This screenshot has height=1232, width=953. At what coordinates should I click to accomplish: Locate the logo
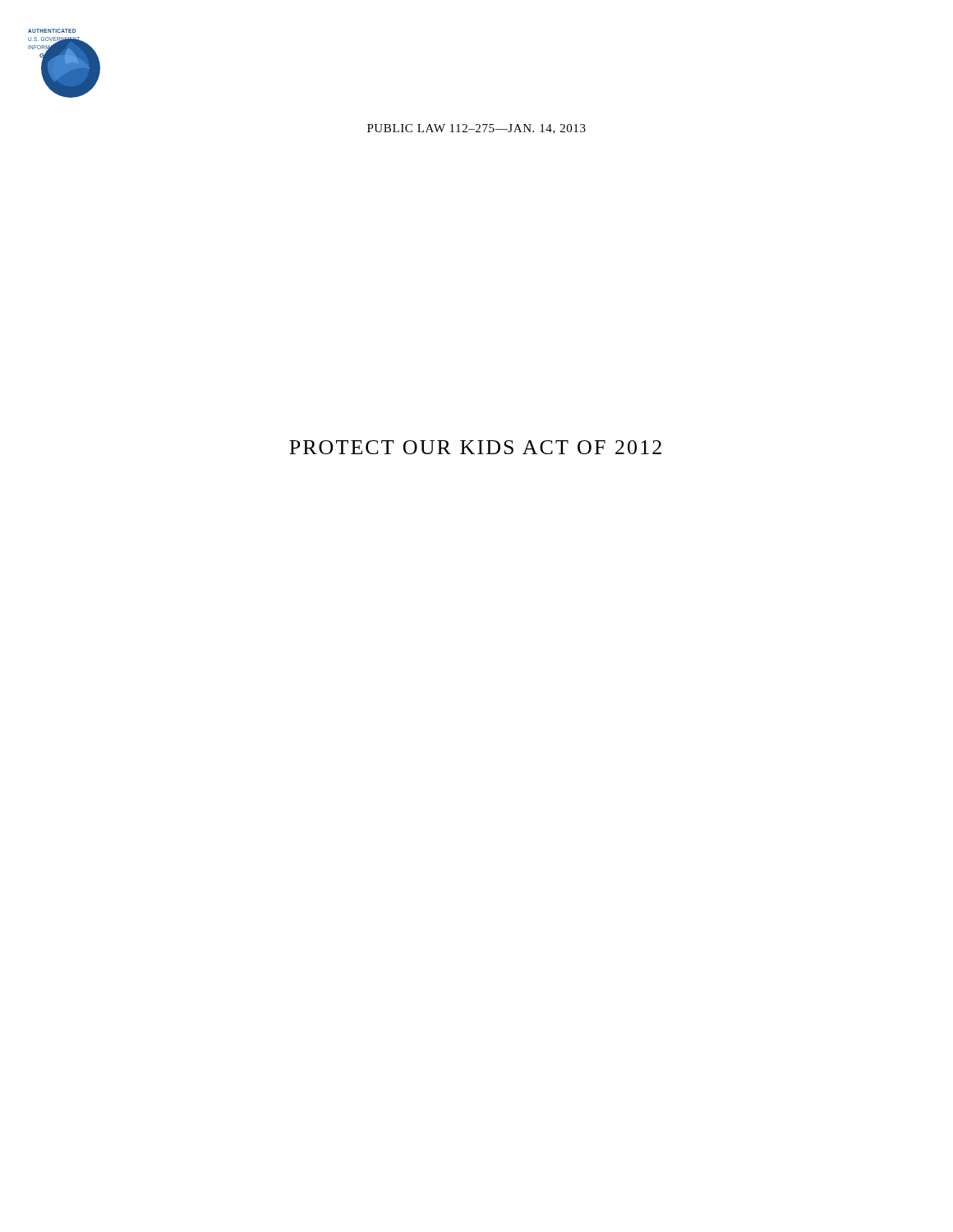[x=68, y=64]
